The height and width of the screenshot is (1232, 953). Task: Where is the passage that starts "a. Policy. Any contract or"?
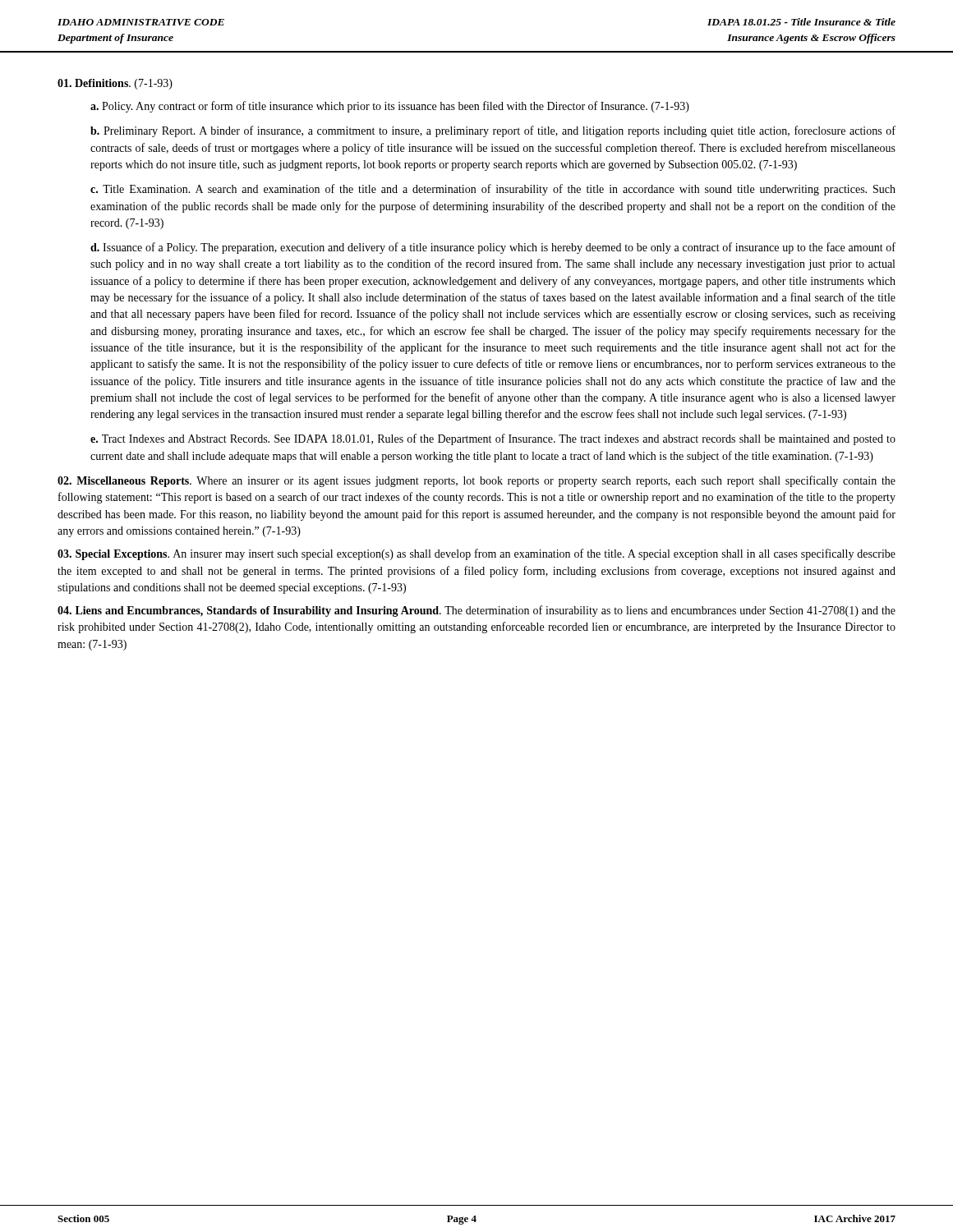pyautogui.click(x=493, y=107)
